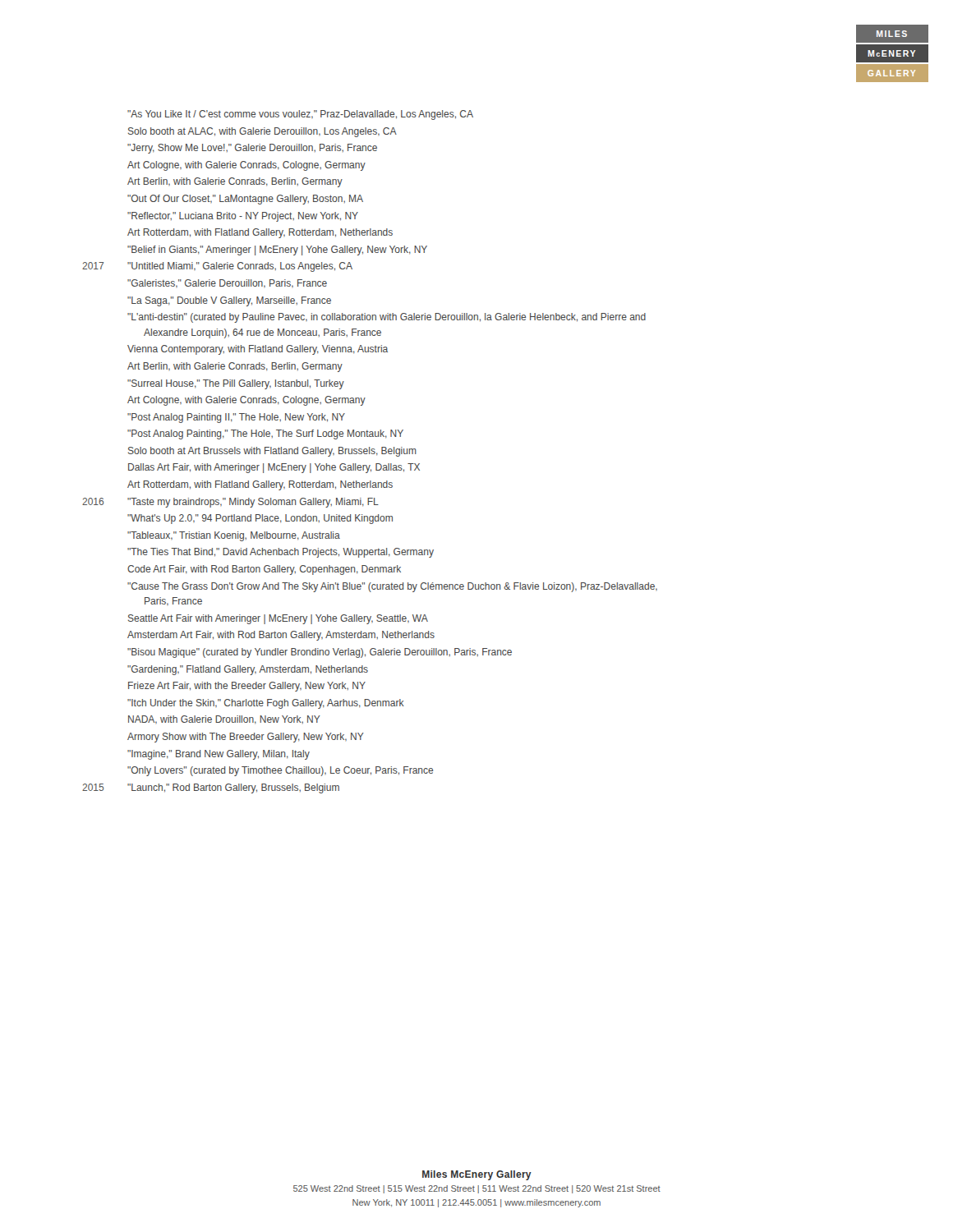Where is the passage that starts "2015 "Launch," Rod Barton Gallery, Brussels,"?
The width and height of the screenshot is (953, 1232).
(x=211, y=788)
